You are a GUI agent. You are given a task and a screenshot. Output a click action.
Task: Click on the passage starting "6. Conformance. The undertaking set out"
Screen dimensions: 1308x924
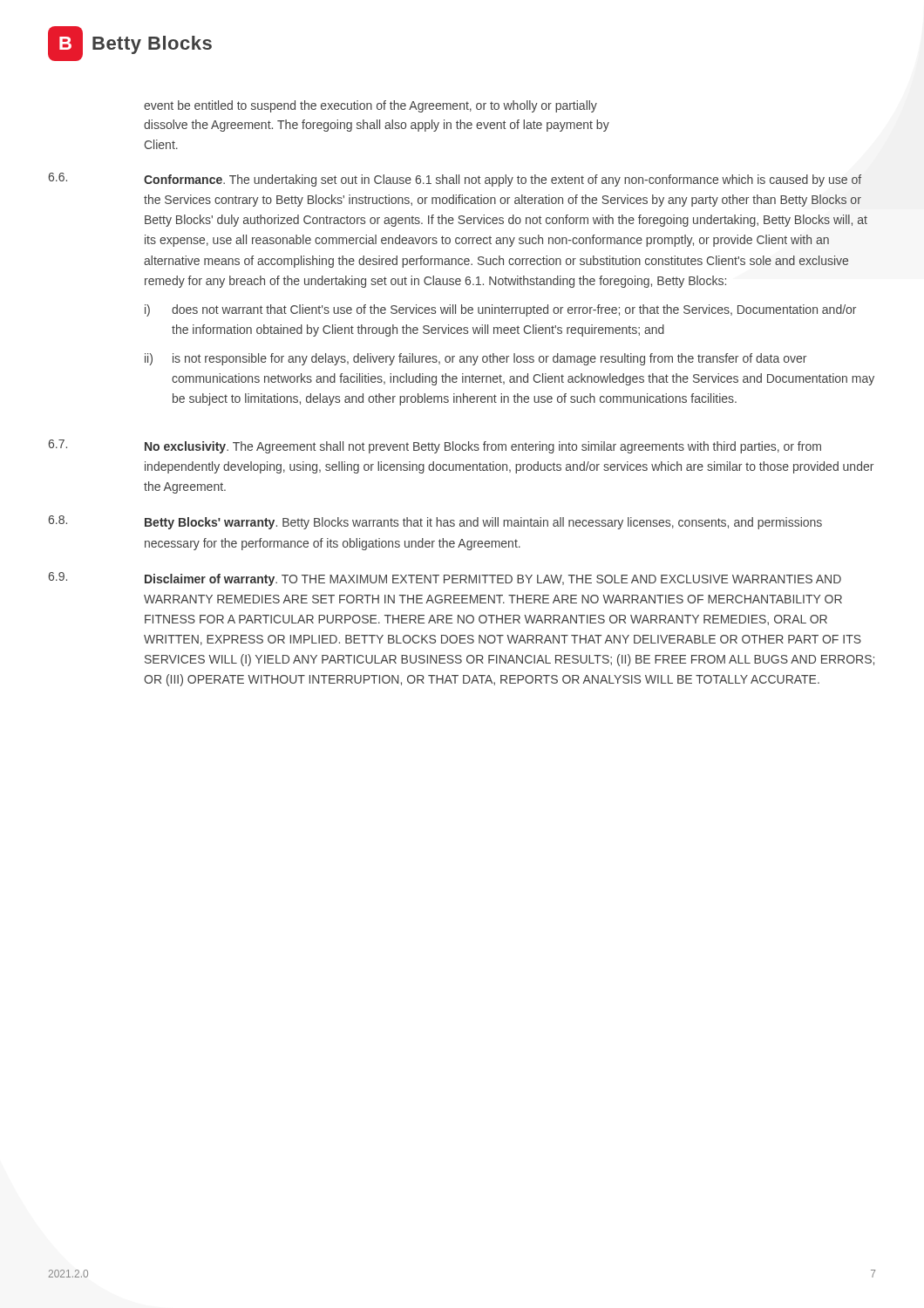(x=462, y=296)
